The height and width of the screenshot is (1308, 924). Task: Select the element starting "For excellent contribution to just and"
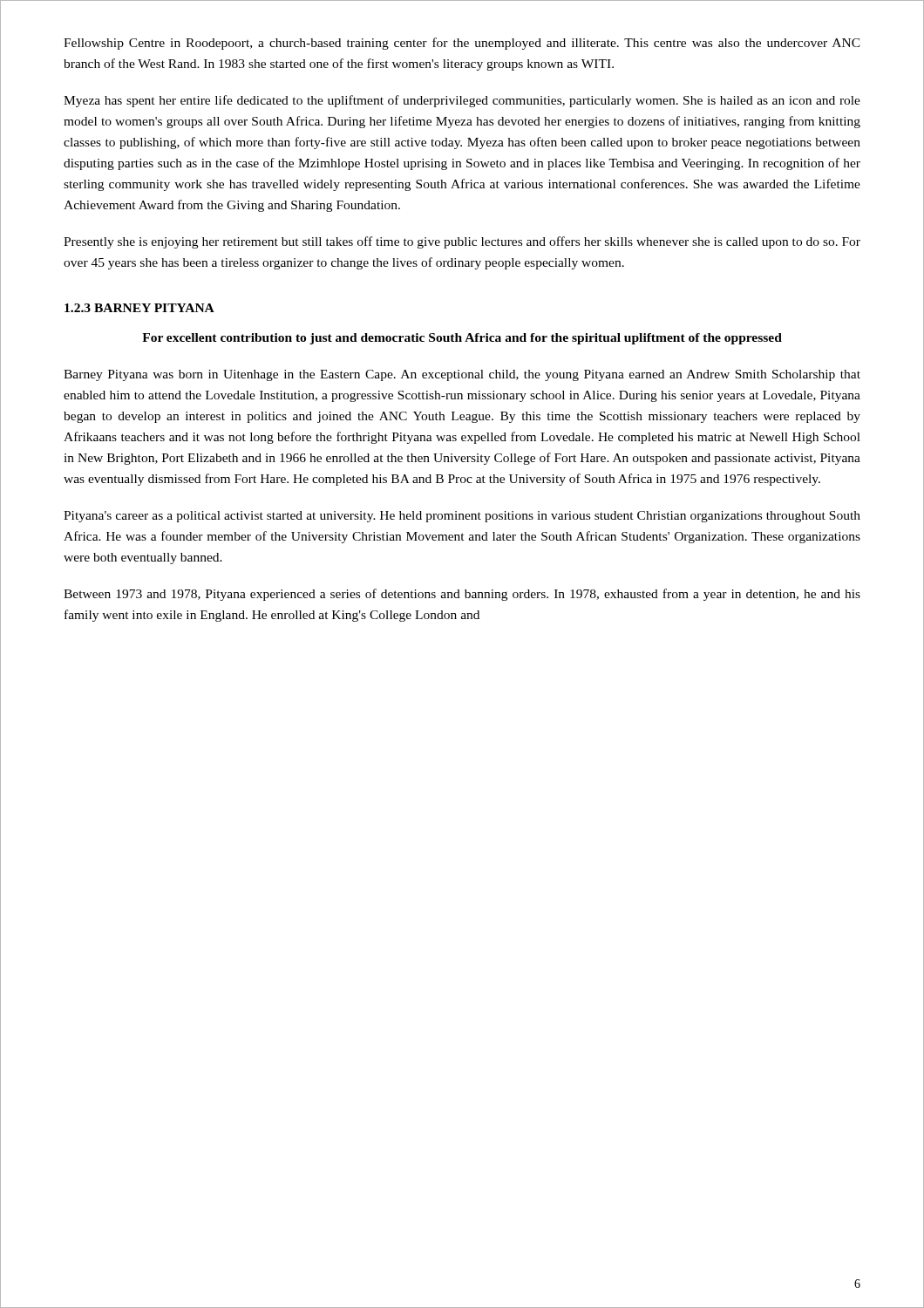click(x=462, y=338)
